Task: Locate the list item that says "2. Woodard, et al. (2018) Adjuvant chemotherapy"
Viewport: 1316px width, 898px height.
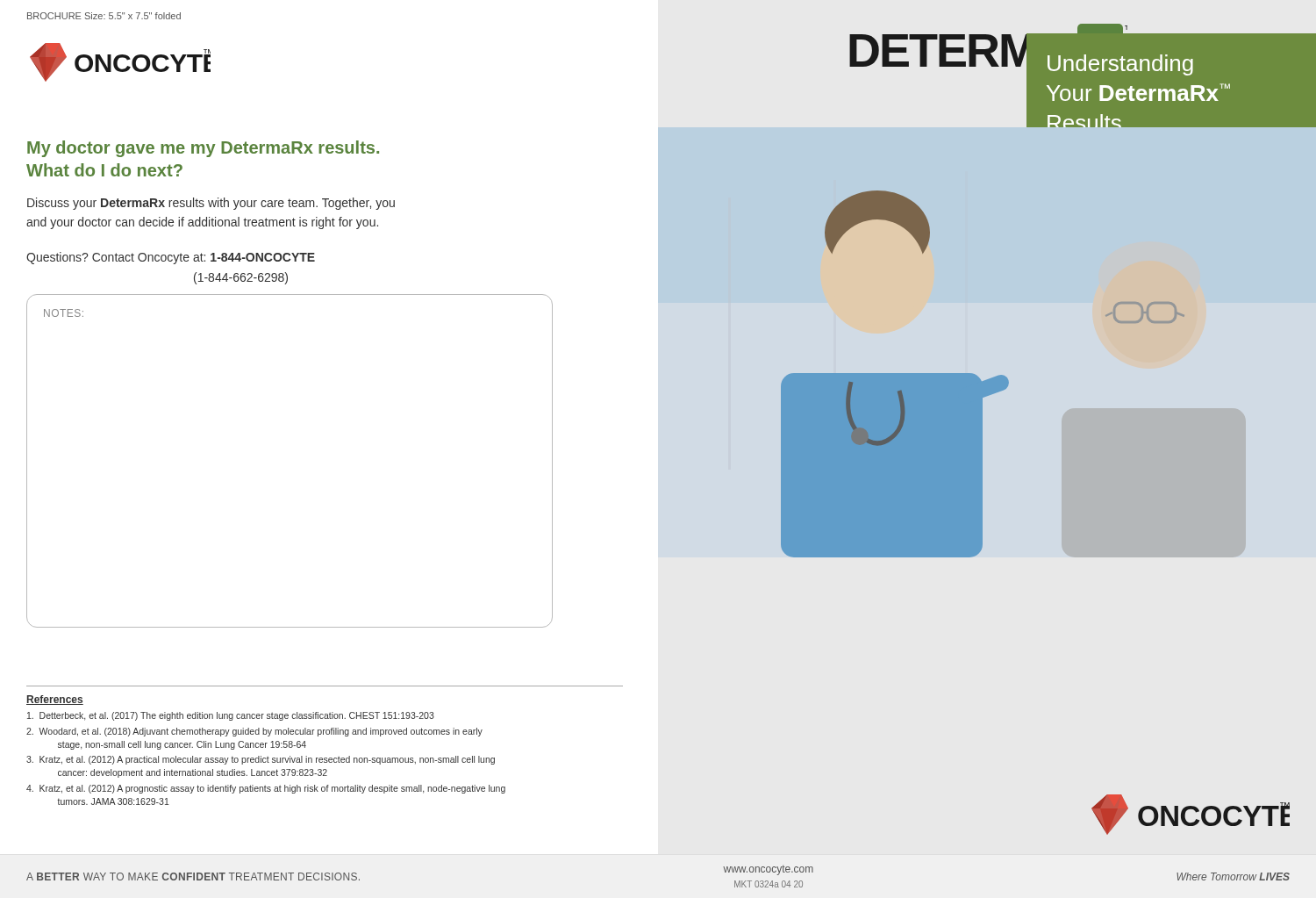Action: coord(254,738)
